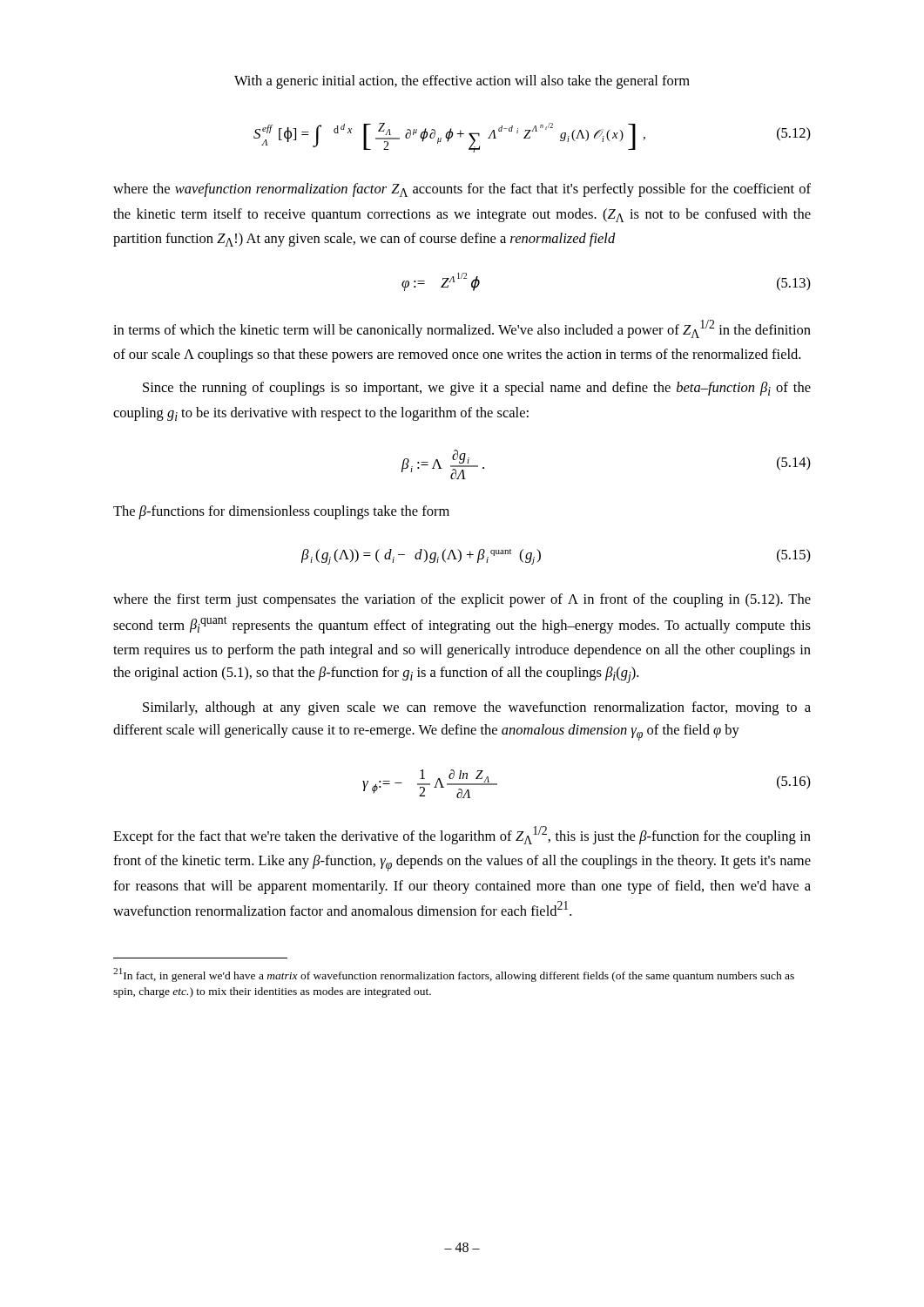The height and width of the screenshot is (1307, 924).
Task: Select the formula that says "φ := Z Λ 1/2"
Action: tap(447, 281)
